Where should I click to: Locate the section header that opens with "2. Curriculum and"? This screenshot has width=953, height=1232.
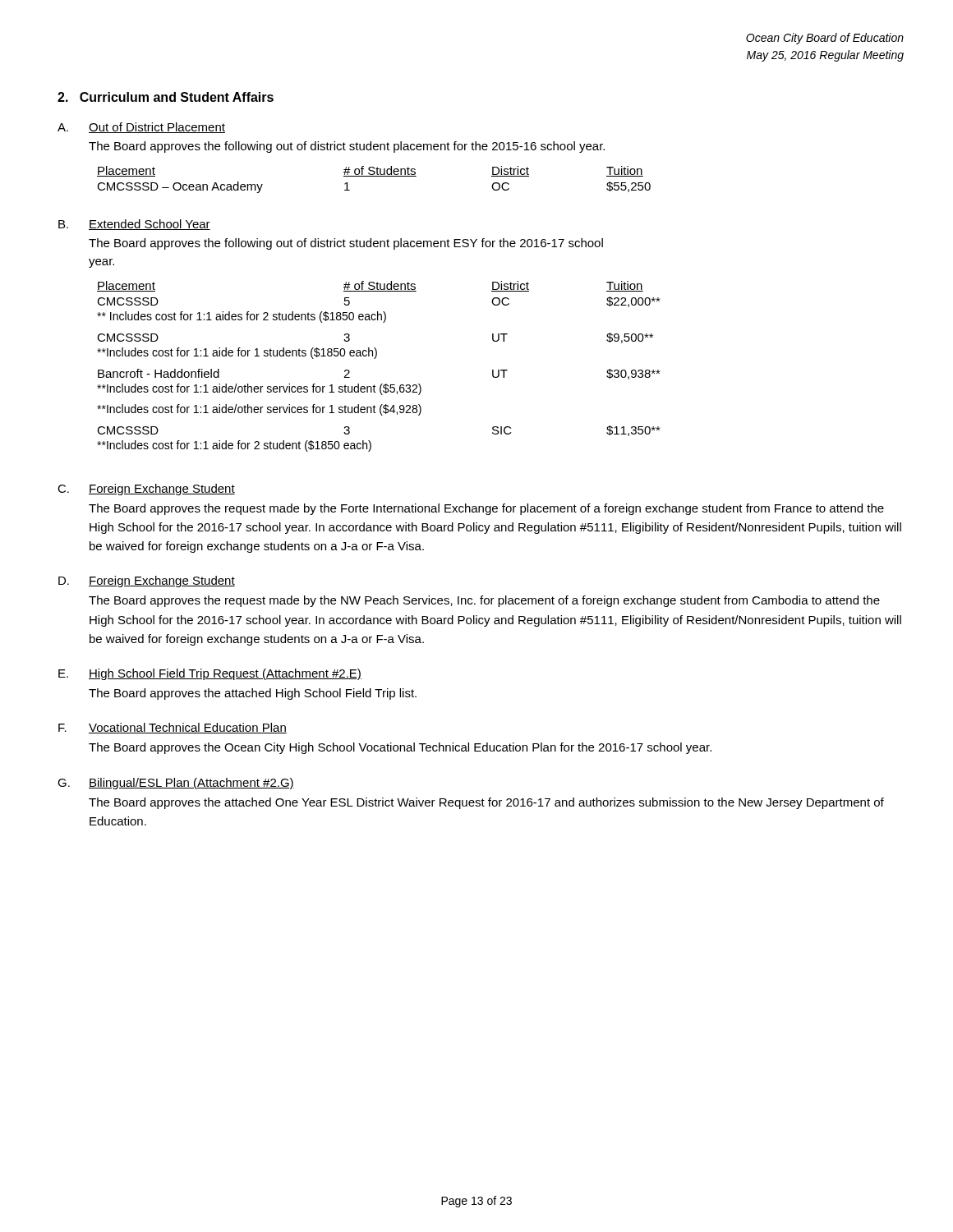[x=166, y=97]
